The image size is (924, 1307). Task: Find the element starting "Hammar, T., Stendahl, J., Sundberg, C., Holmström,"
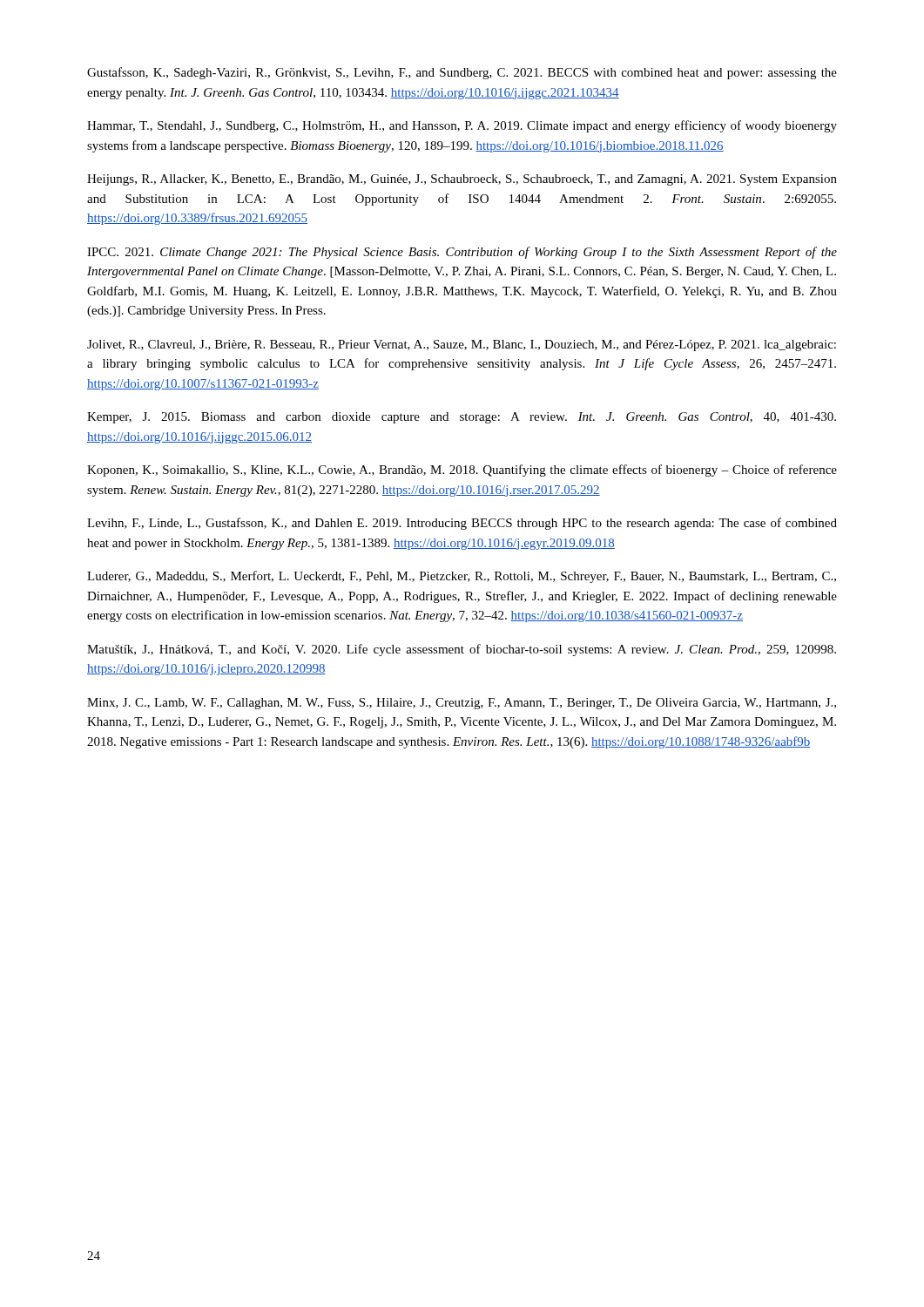pos(462,135)
